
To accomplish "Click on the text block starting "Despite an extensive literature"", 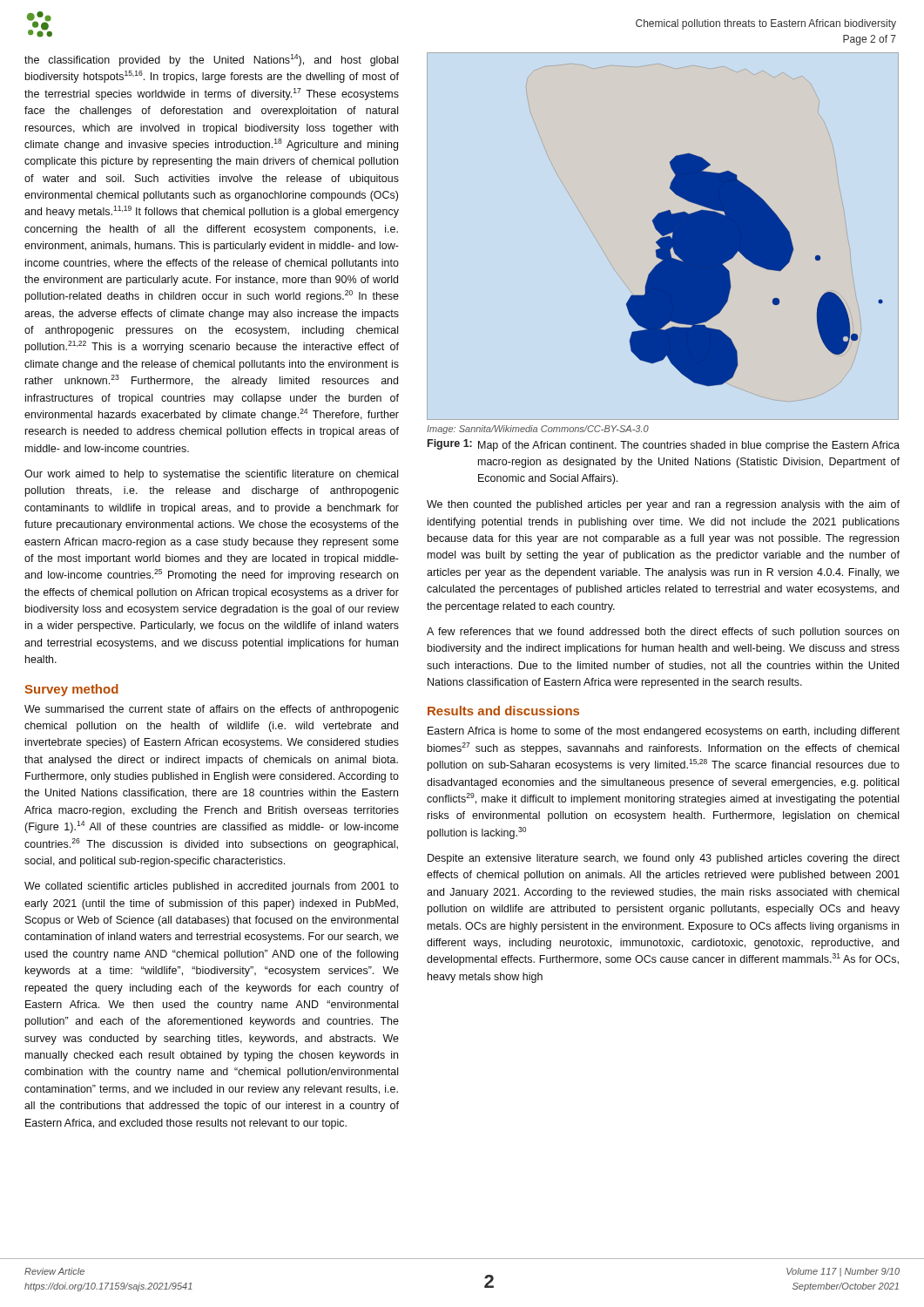I will pos(663,917).
